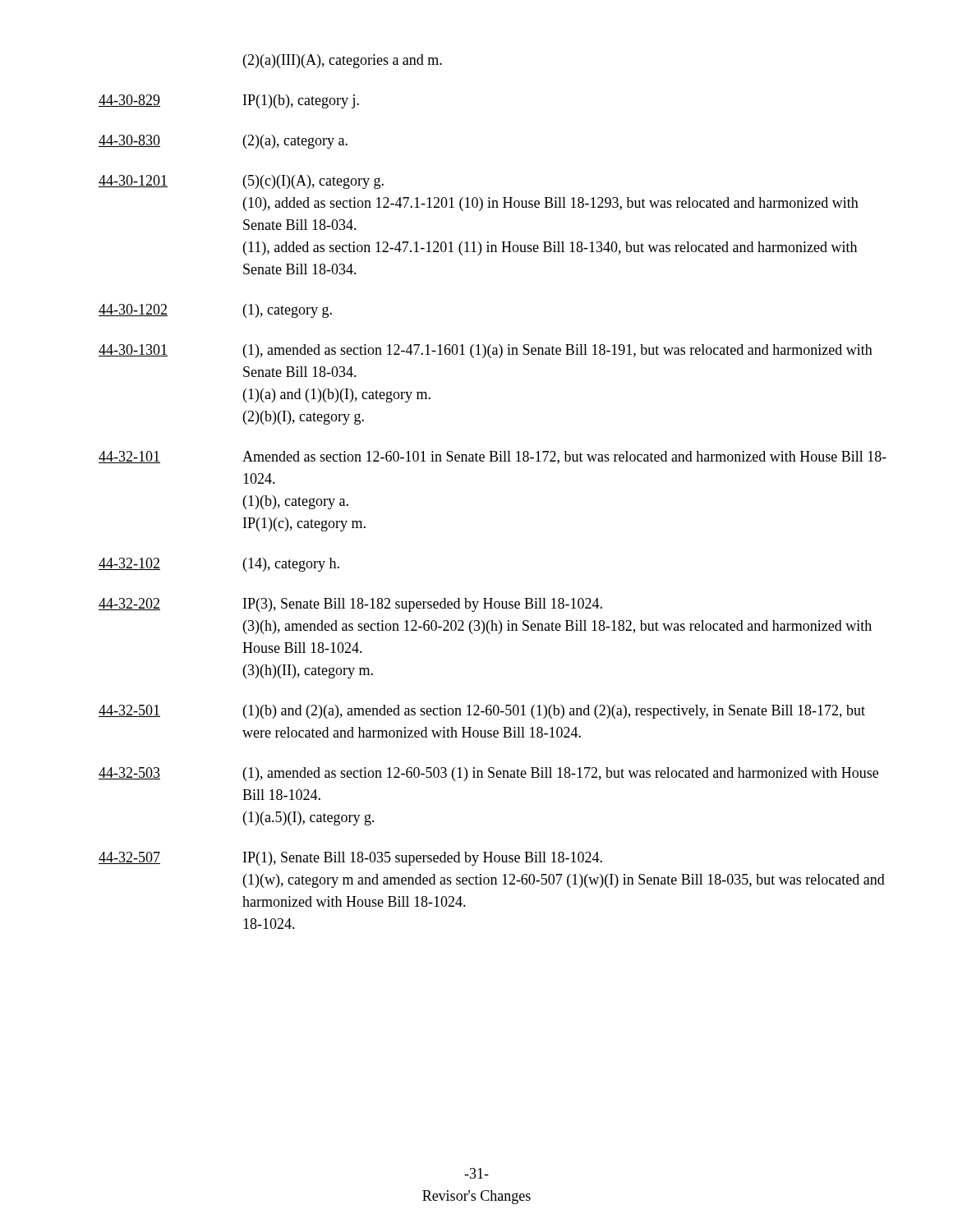953x1232 pixels.
Task: Locate the element starting "44-32-202 IP(3), Senate Bill 18-182 superseded by"
Action: pos(493,637)
